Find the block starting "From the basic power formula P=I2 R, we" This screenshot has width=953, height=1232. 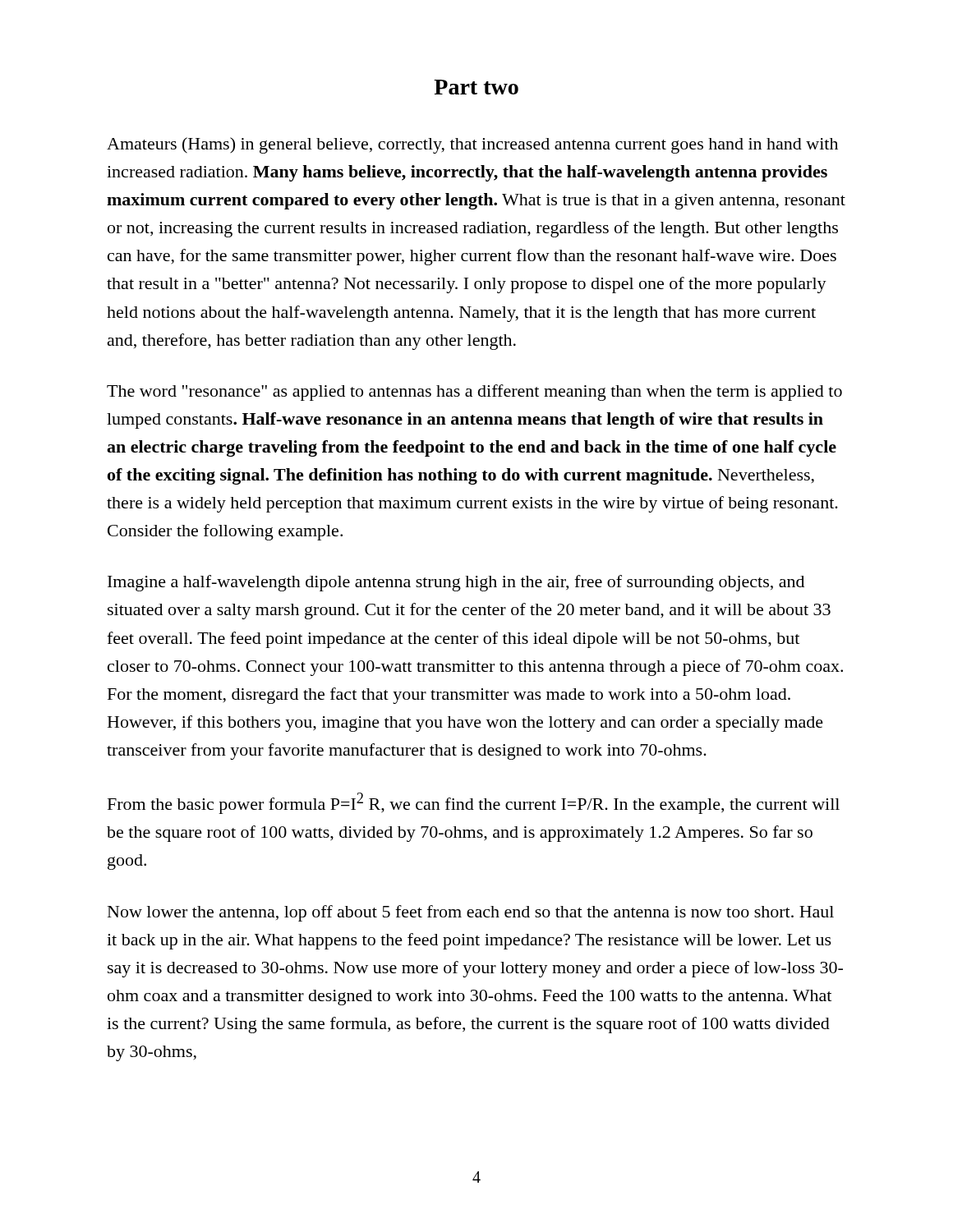473,830
